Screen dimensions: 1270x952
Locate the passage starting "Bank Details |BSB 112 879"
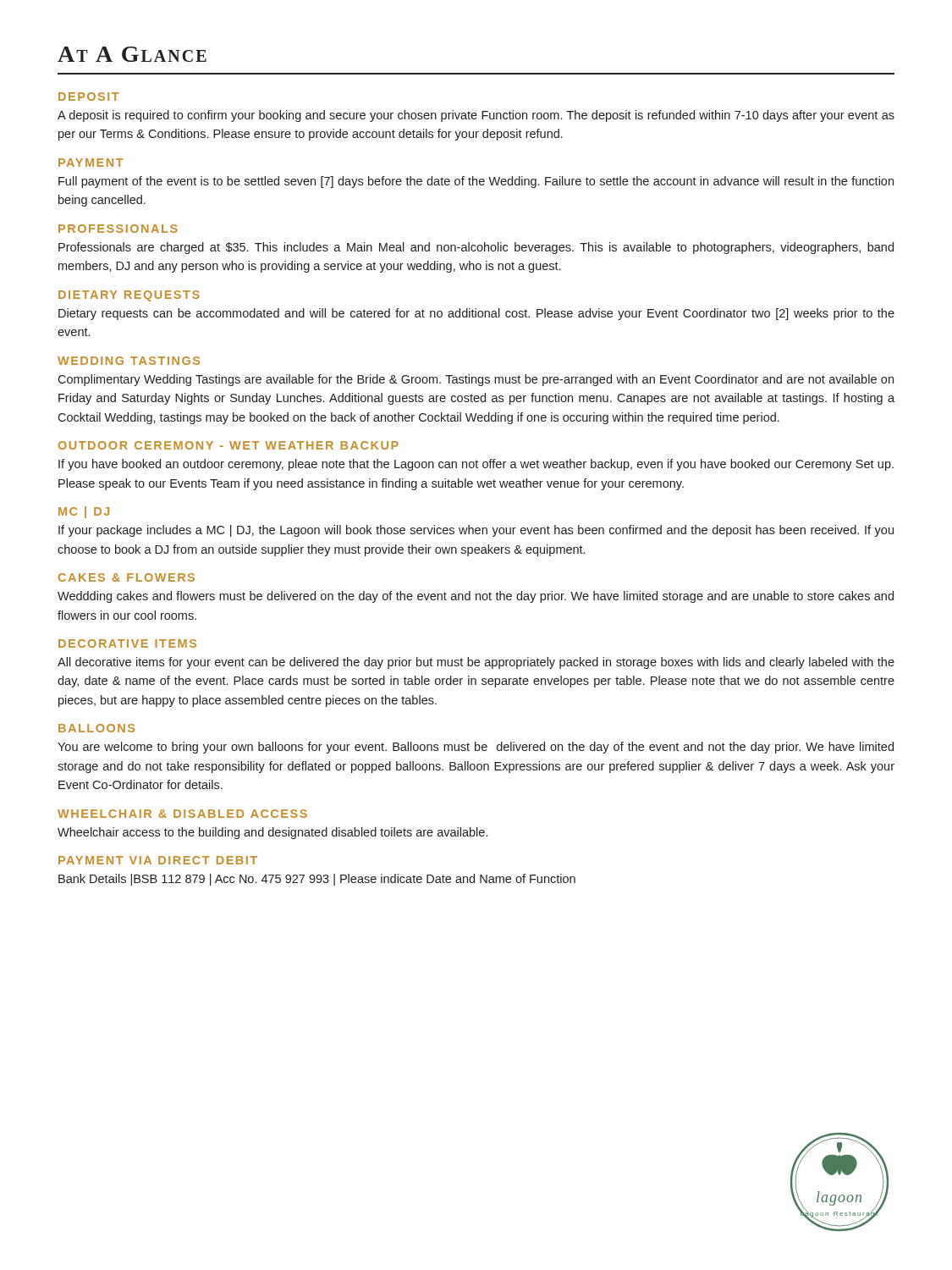tap(317, 879)
